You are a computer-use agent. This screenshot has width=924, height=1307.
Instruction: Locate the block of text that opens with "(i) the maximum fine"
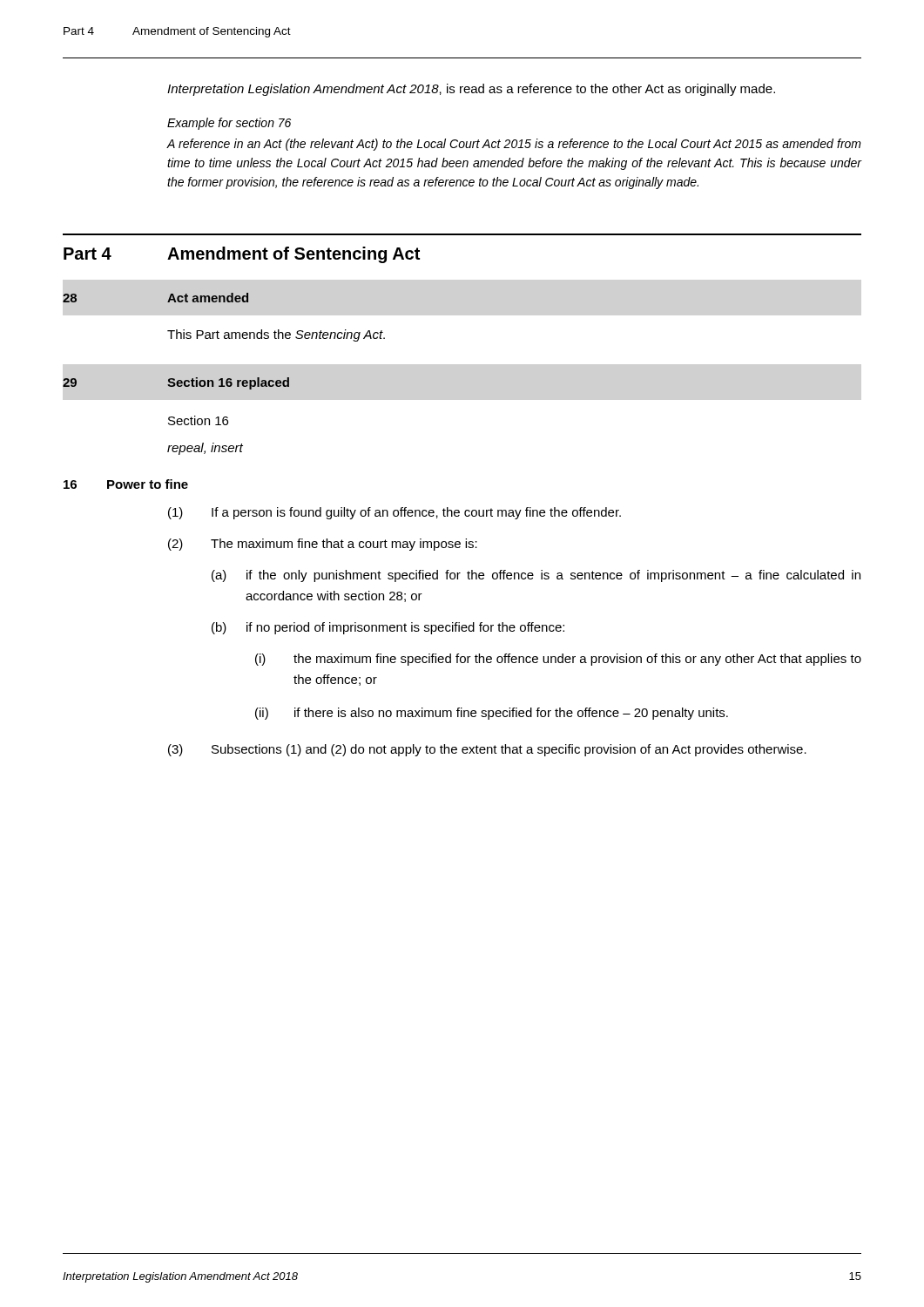[x=558, y=669]
